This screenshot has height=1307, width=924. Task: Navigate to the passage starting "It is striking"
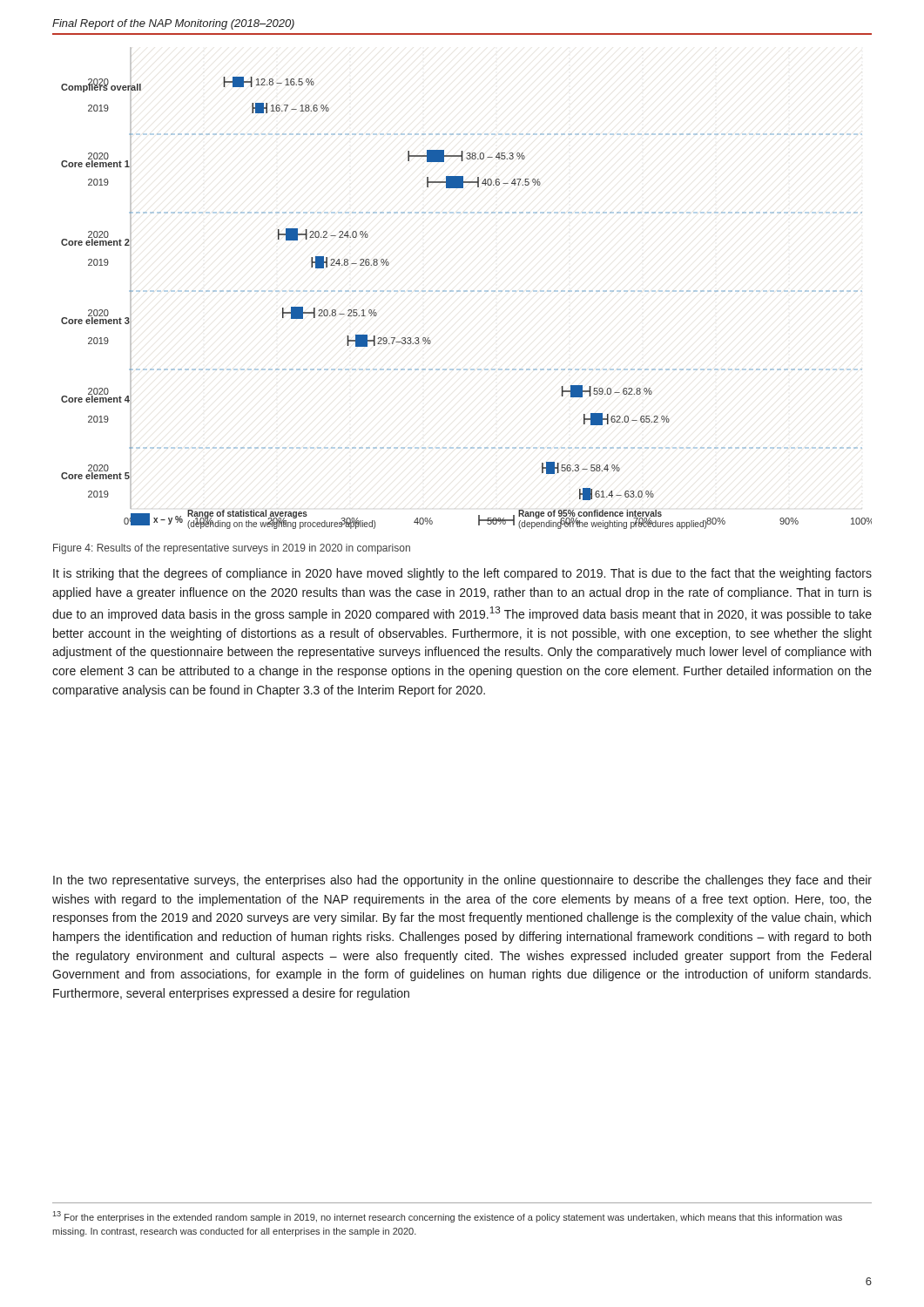tap(462, 632)
